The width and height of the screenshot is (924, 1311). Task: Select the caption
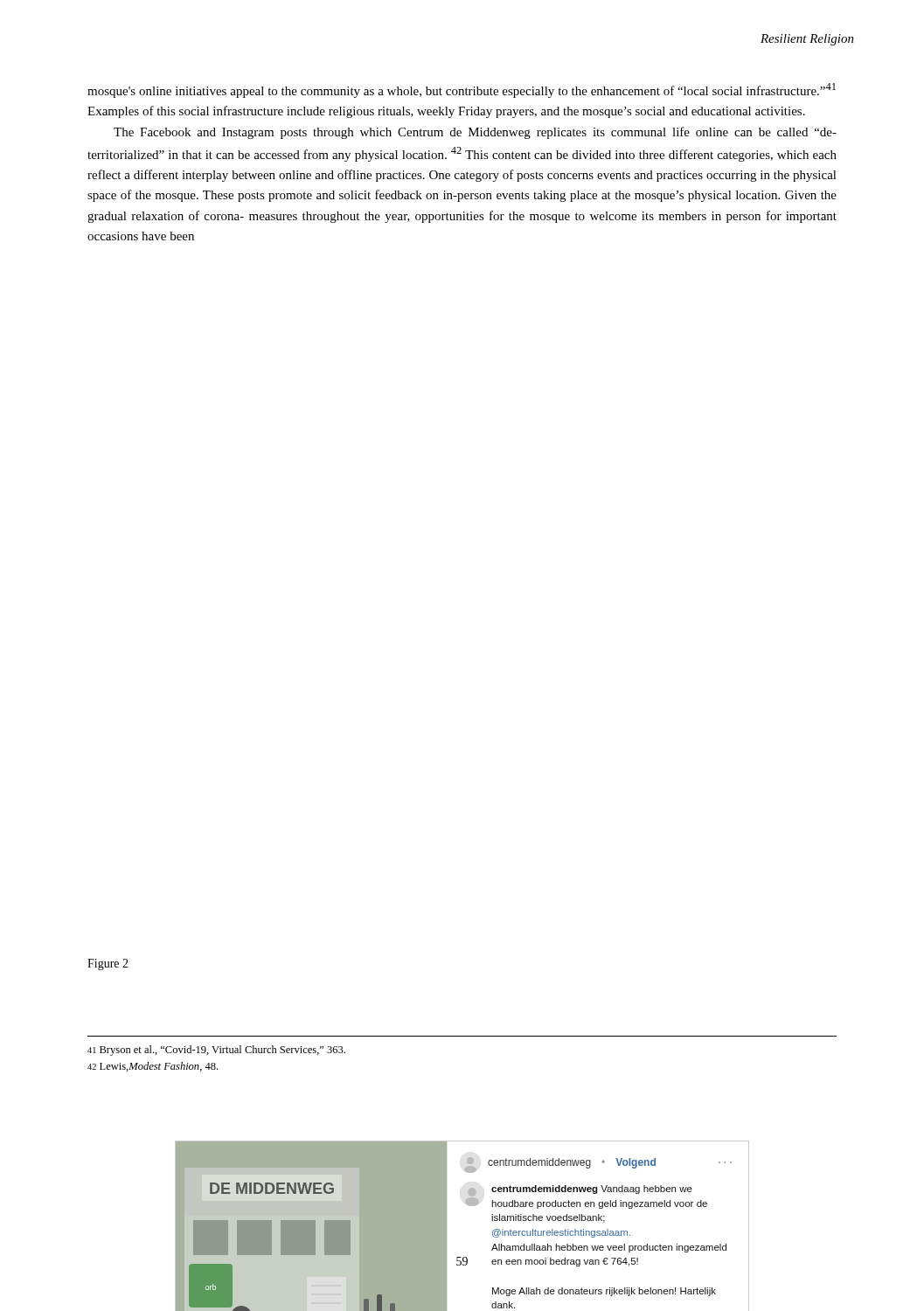[x=108, y=964]
